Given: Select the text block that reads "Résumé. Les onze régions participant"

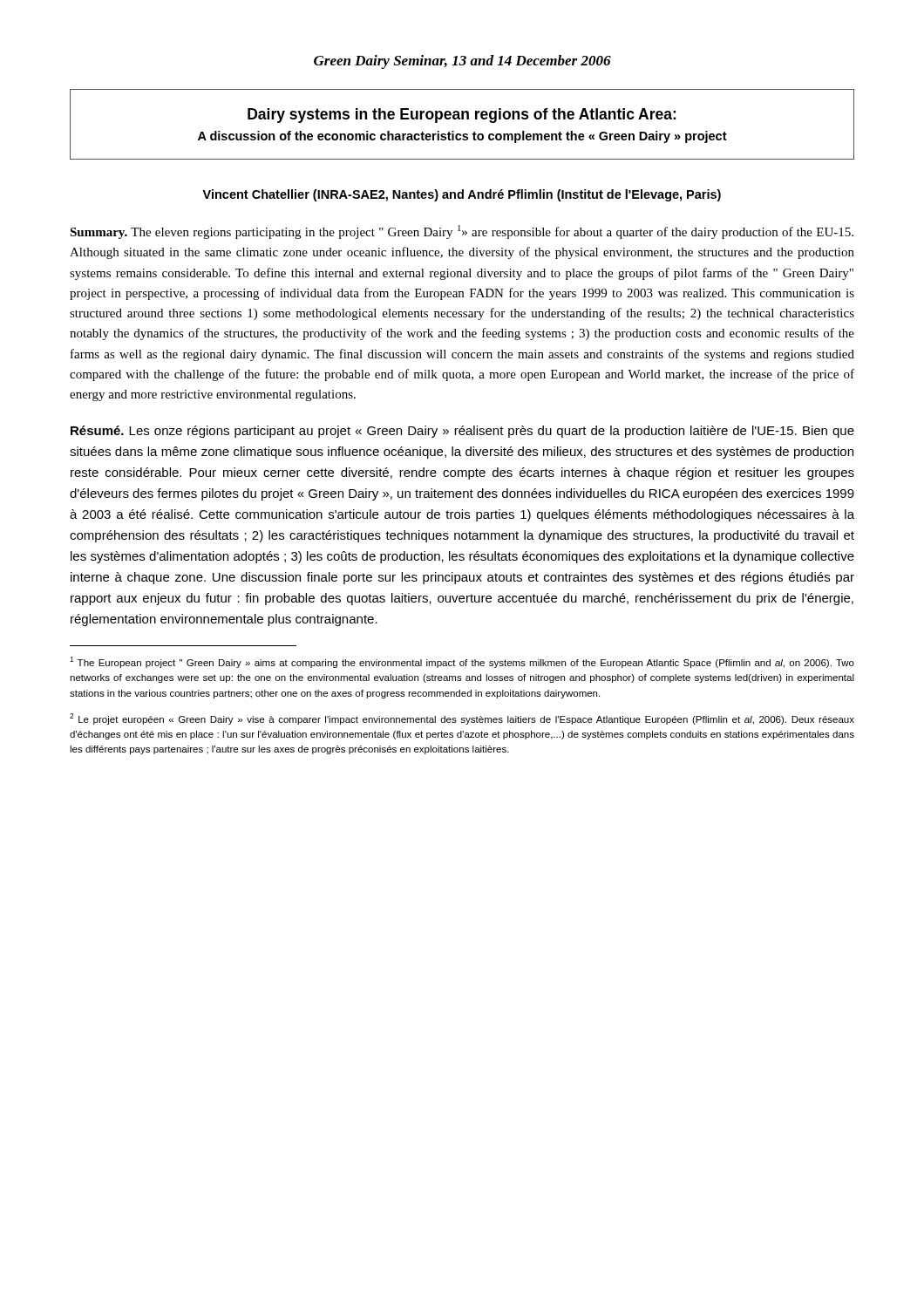Looking at the screenshot, I should (462, 525).
